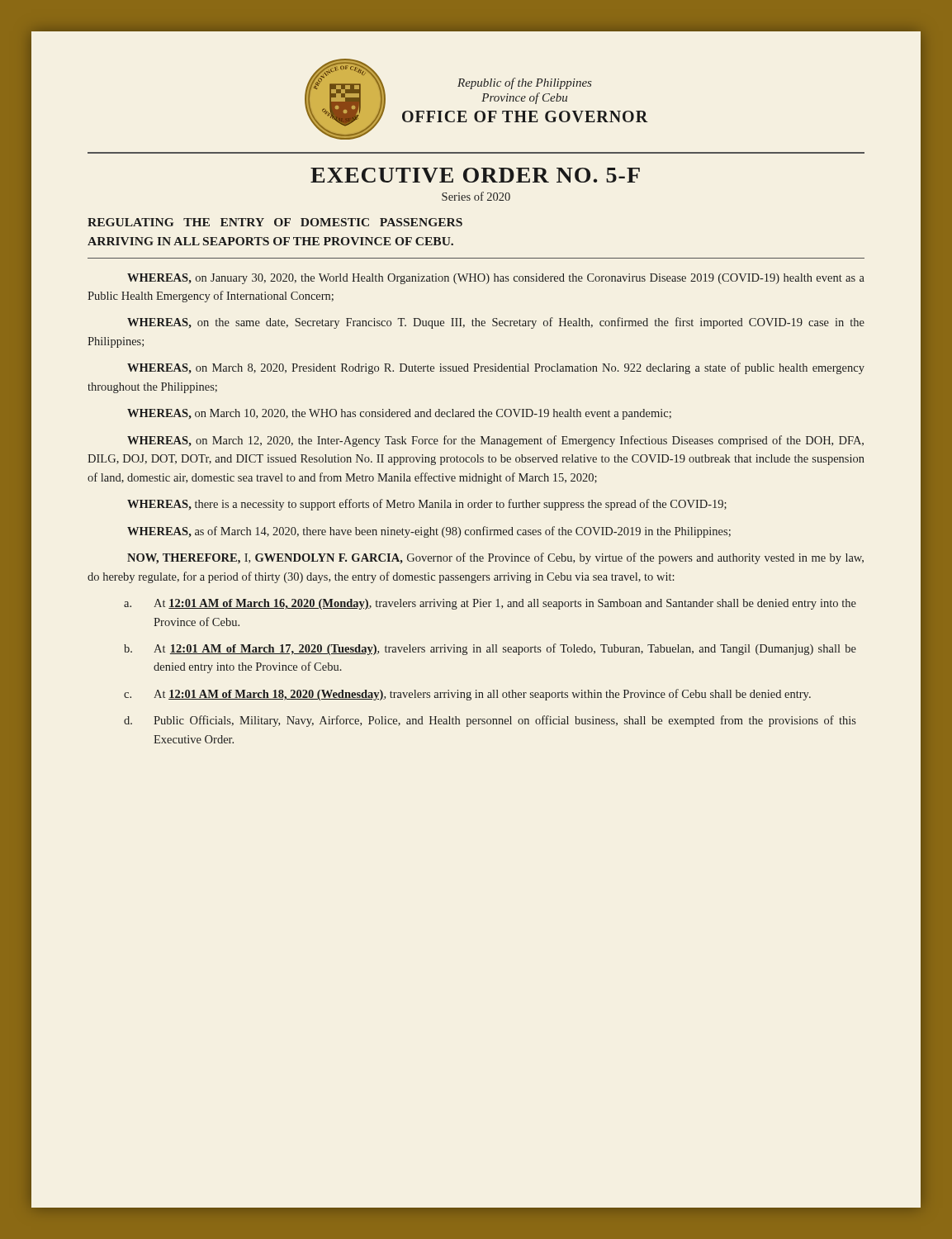Screen dimensions: 1239x952
Task: Find the list item that reads "d. Public Officials, Military,"
Action: [490, 729]
